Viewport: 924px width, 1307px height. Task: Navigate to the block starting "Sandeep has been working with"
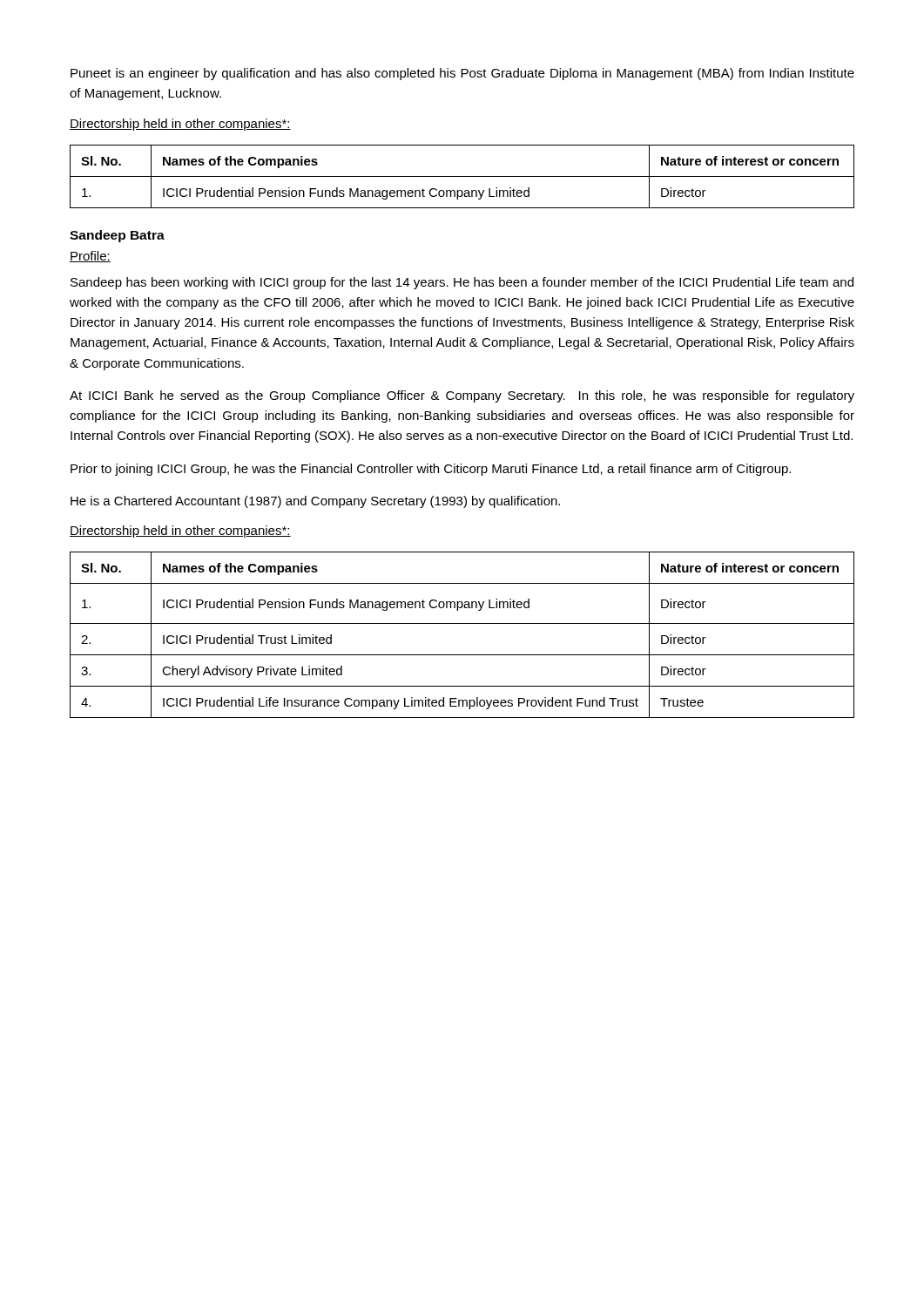[x=462, y=322]
